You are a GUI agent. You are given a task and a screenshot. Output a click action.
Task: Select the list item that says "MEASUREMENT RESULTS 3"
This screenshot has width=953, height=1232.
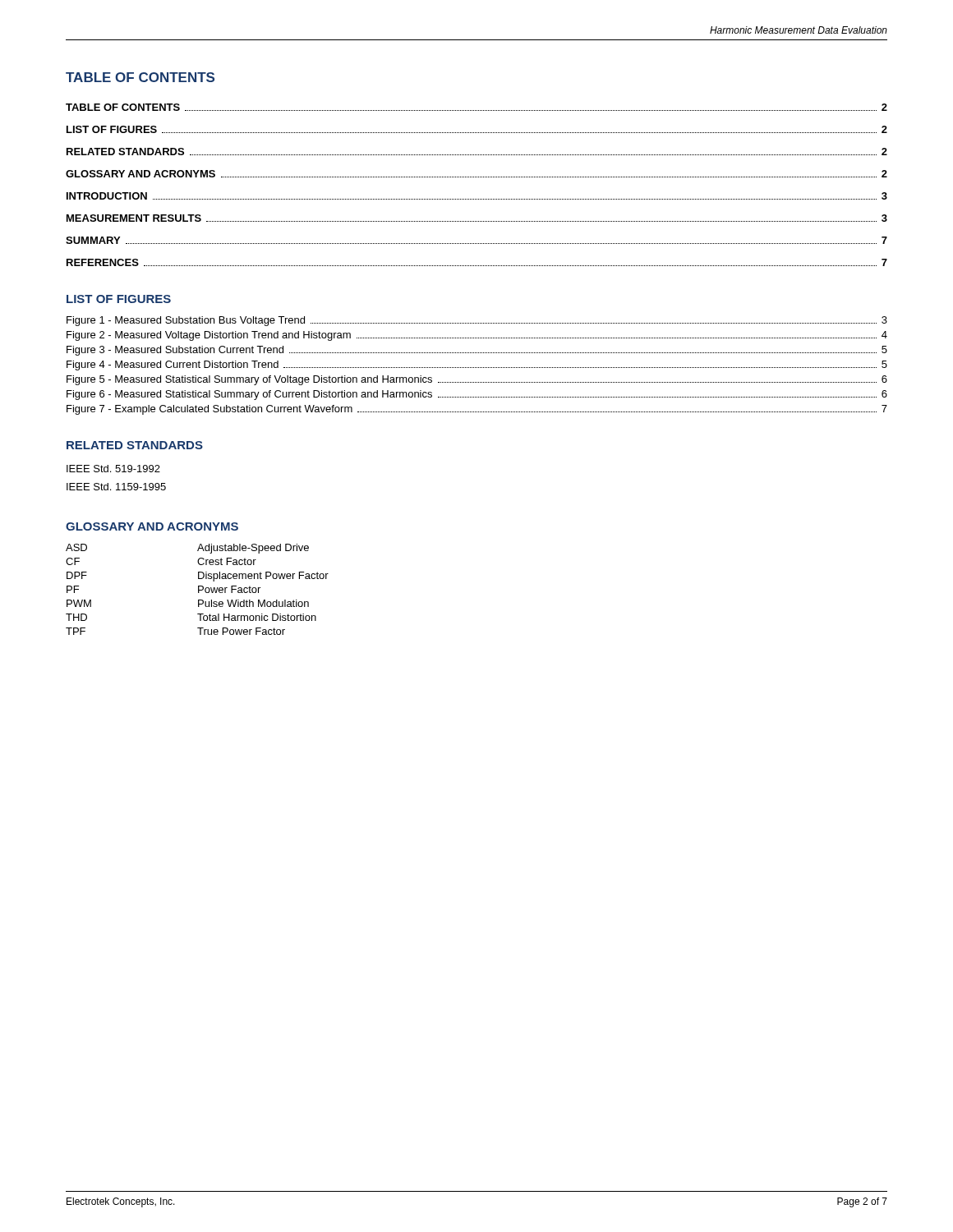(x=476, y=218)
